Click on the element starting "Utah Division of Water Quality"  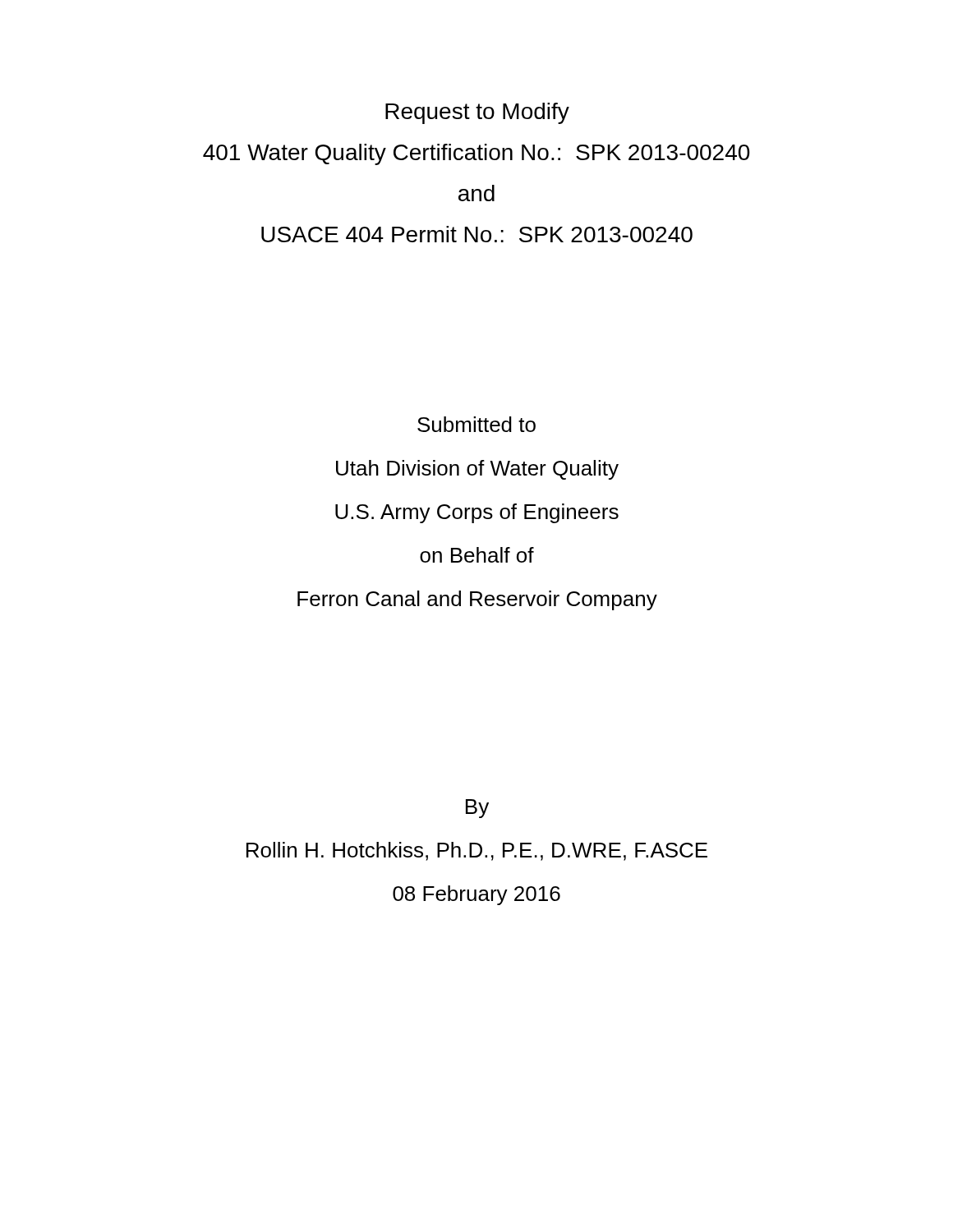[x=476, y=469]
